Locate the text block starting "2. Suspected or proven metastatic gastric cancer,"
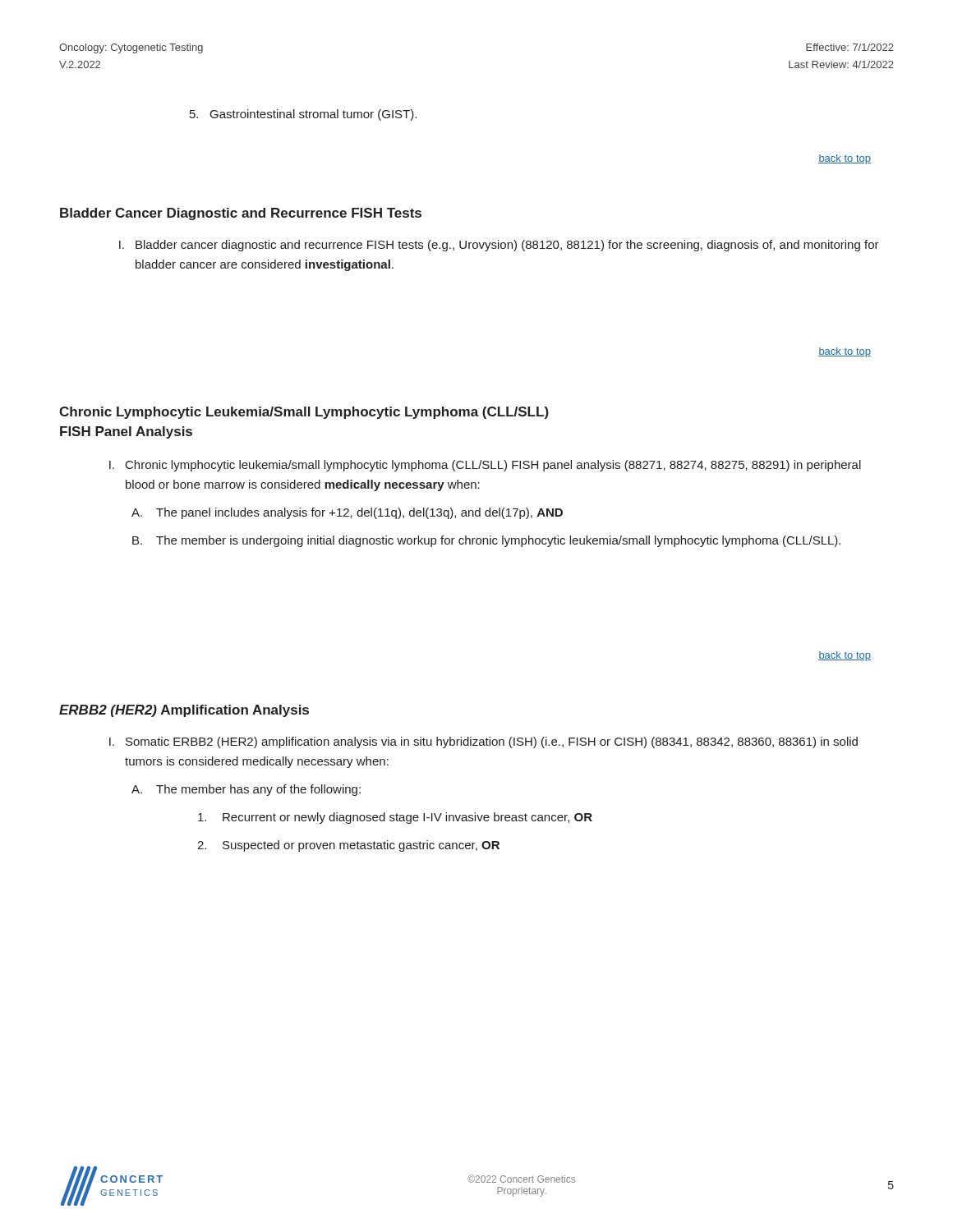The image size is (953, 1232). 349,845
